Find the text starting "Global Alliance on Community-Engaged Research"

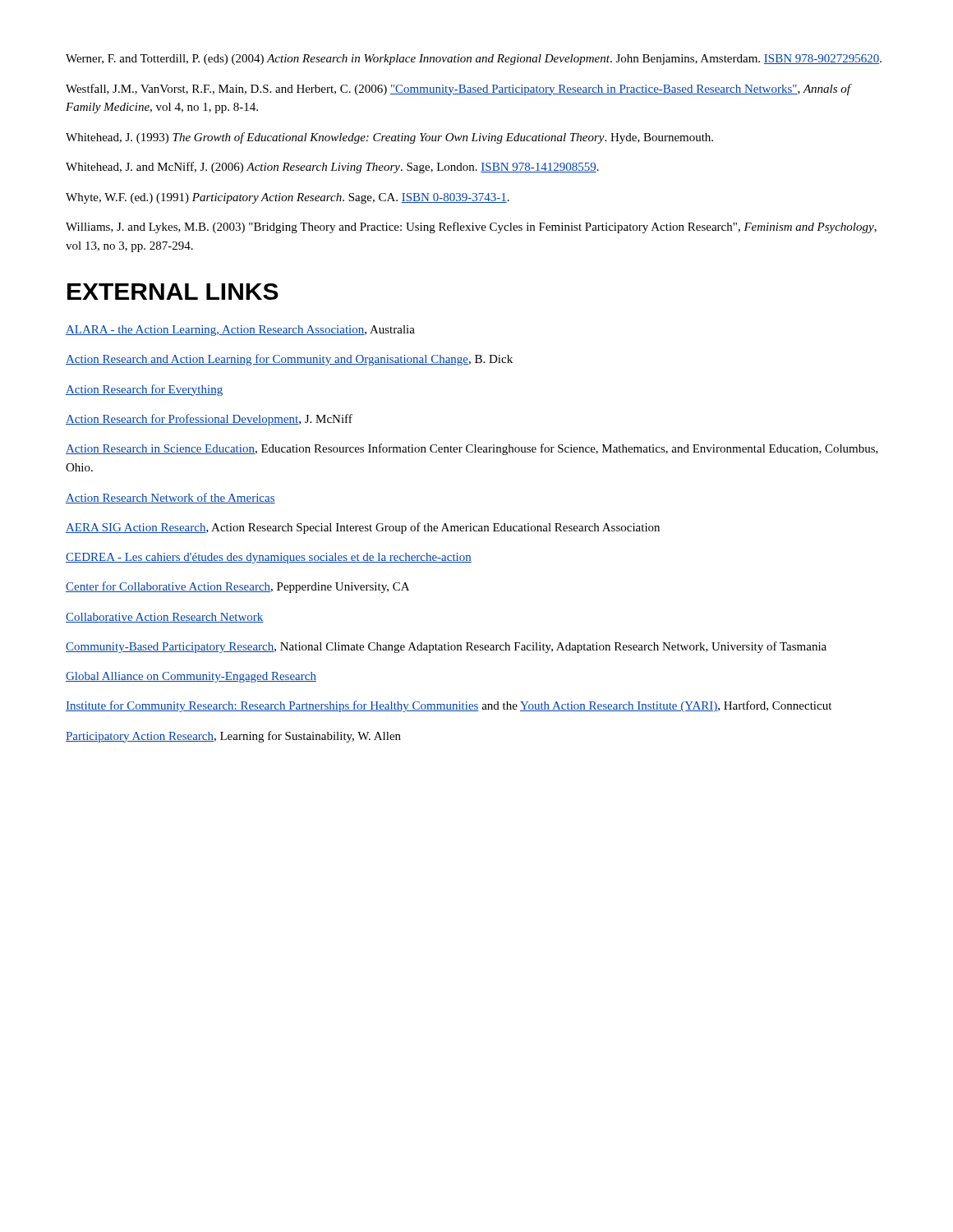point(191,676)
